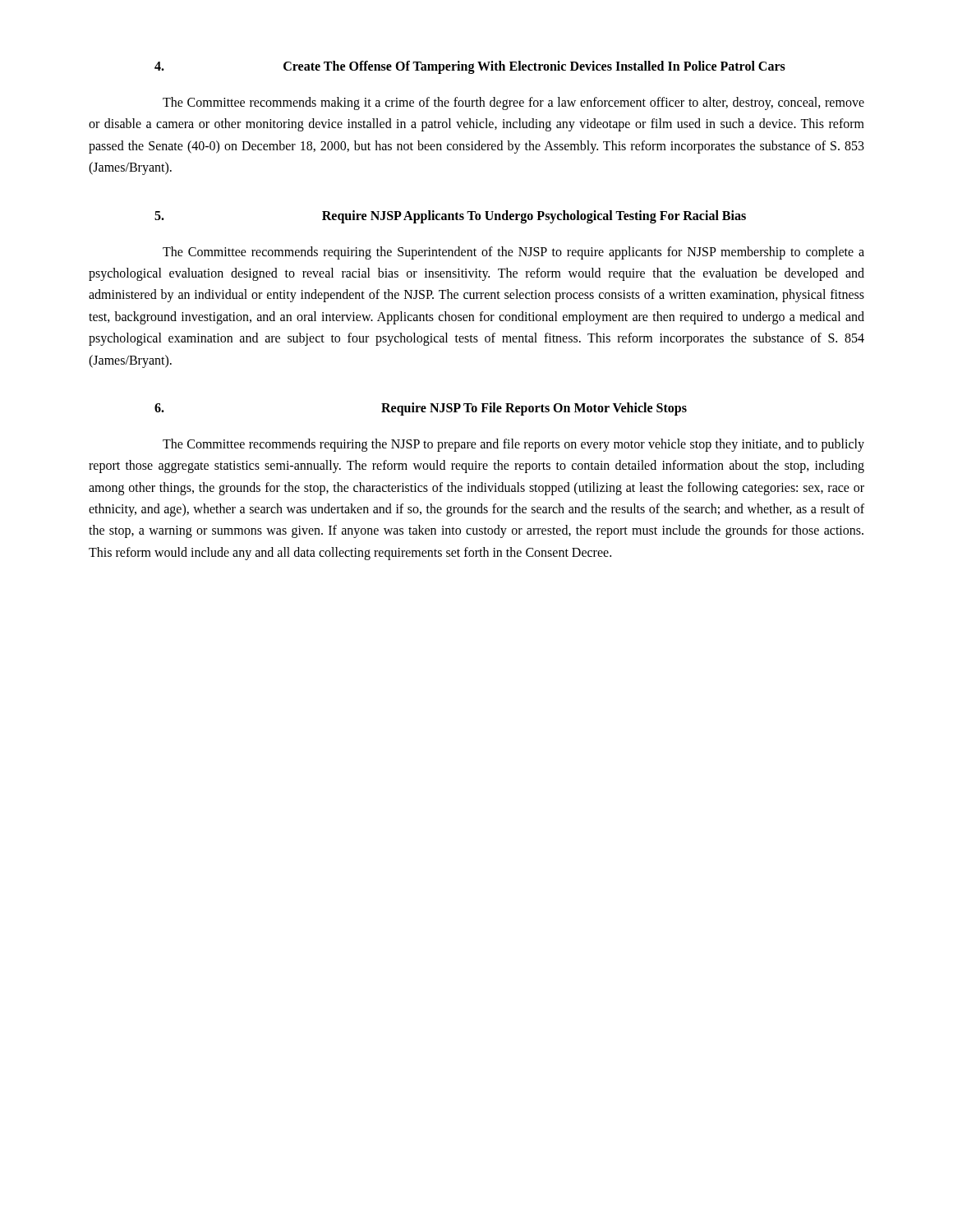Find the text block containing "The Committee recommends requiring the Superintendent of"

tap(476, 306)
